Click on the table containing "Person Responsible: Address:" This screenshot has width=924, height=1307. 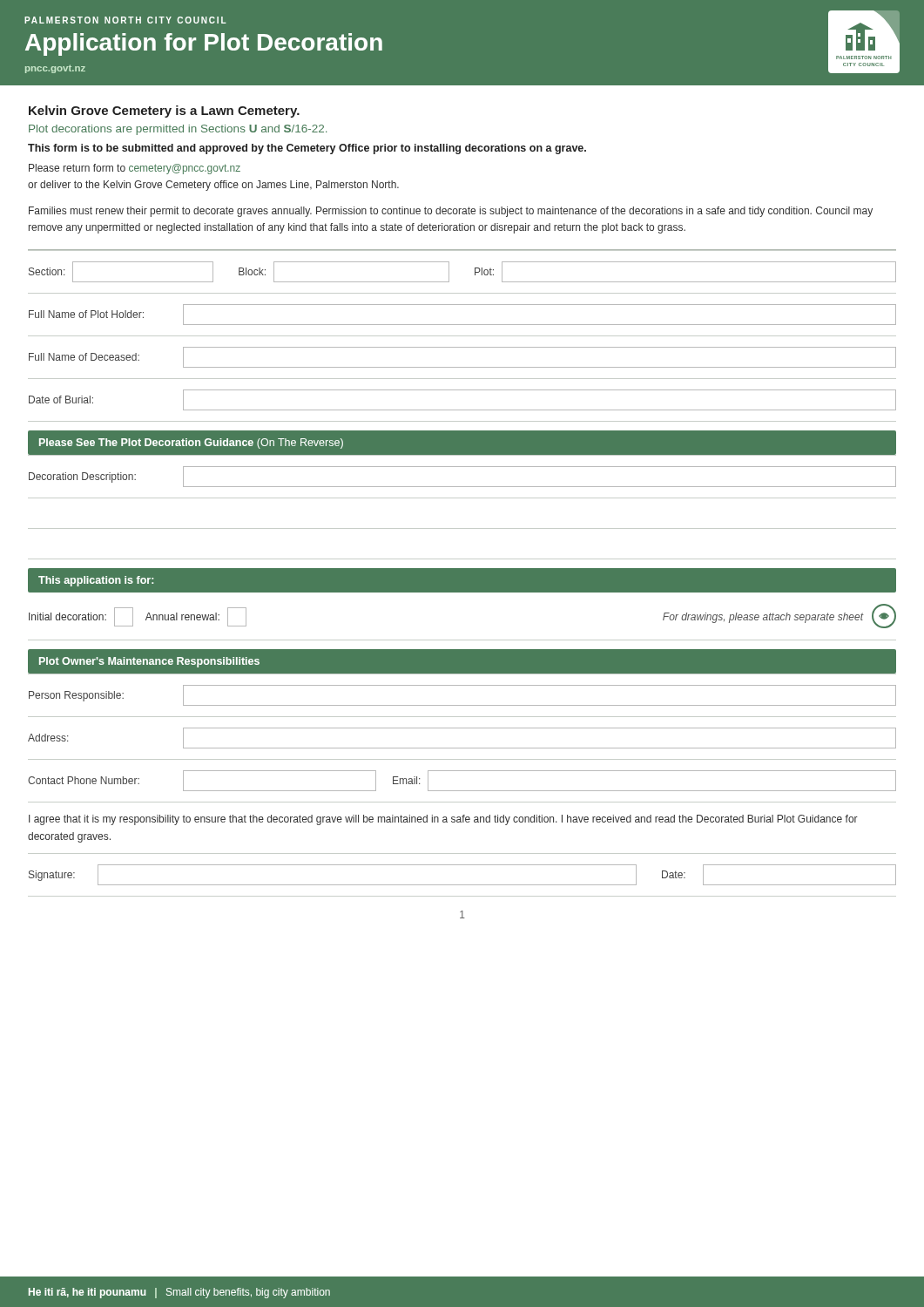pyautogui.click(x=462, y=738)
